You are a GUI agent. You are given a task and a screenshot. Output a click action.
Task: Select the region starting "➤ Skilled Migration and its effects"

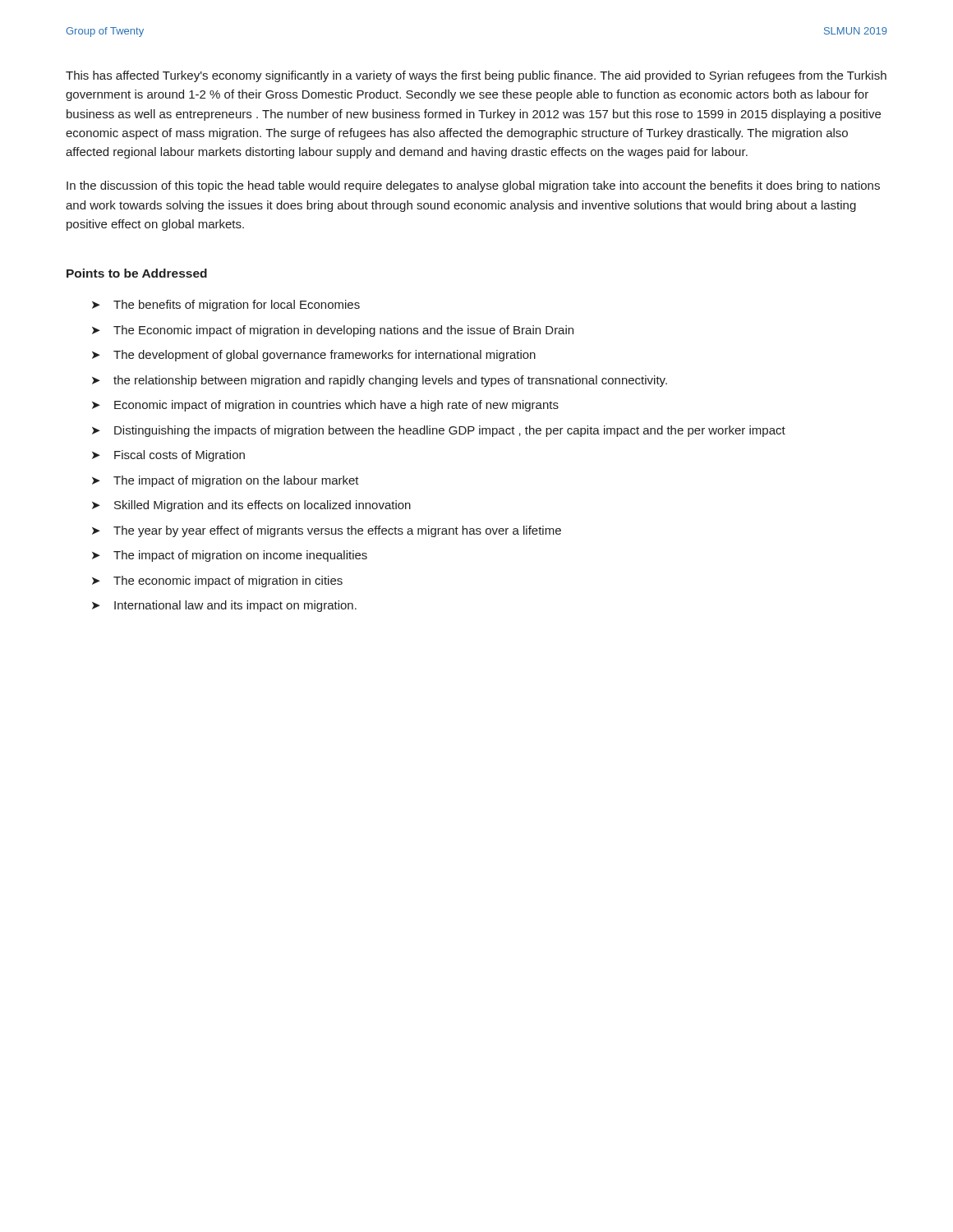[x=251, y=506]
